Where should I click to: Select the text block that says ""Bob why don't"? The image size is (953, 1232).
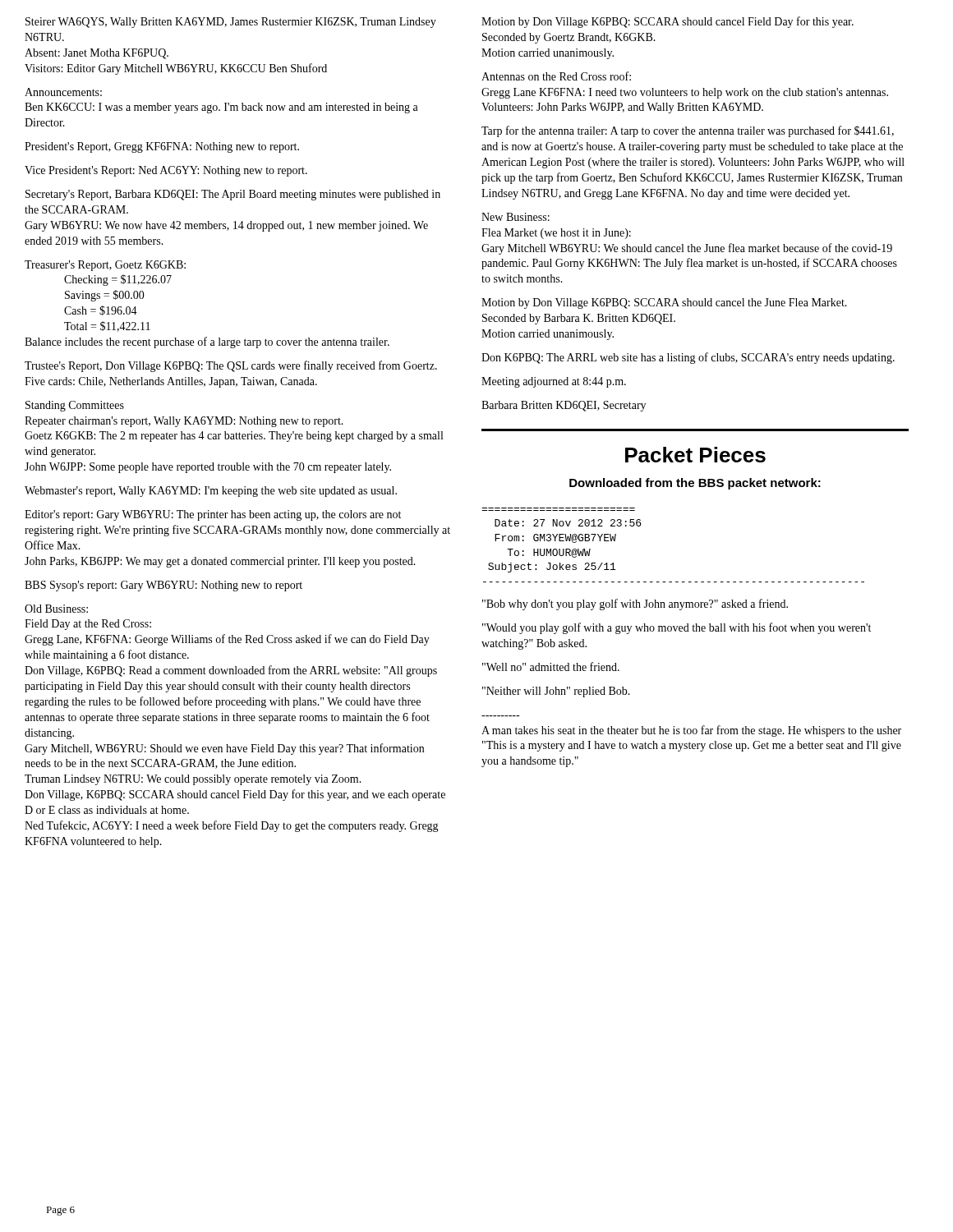coord(635,604)
